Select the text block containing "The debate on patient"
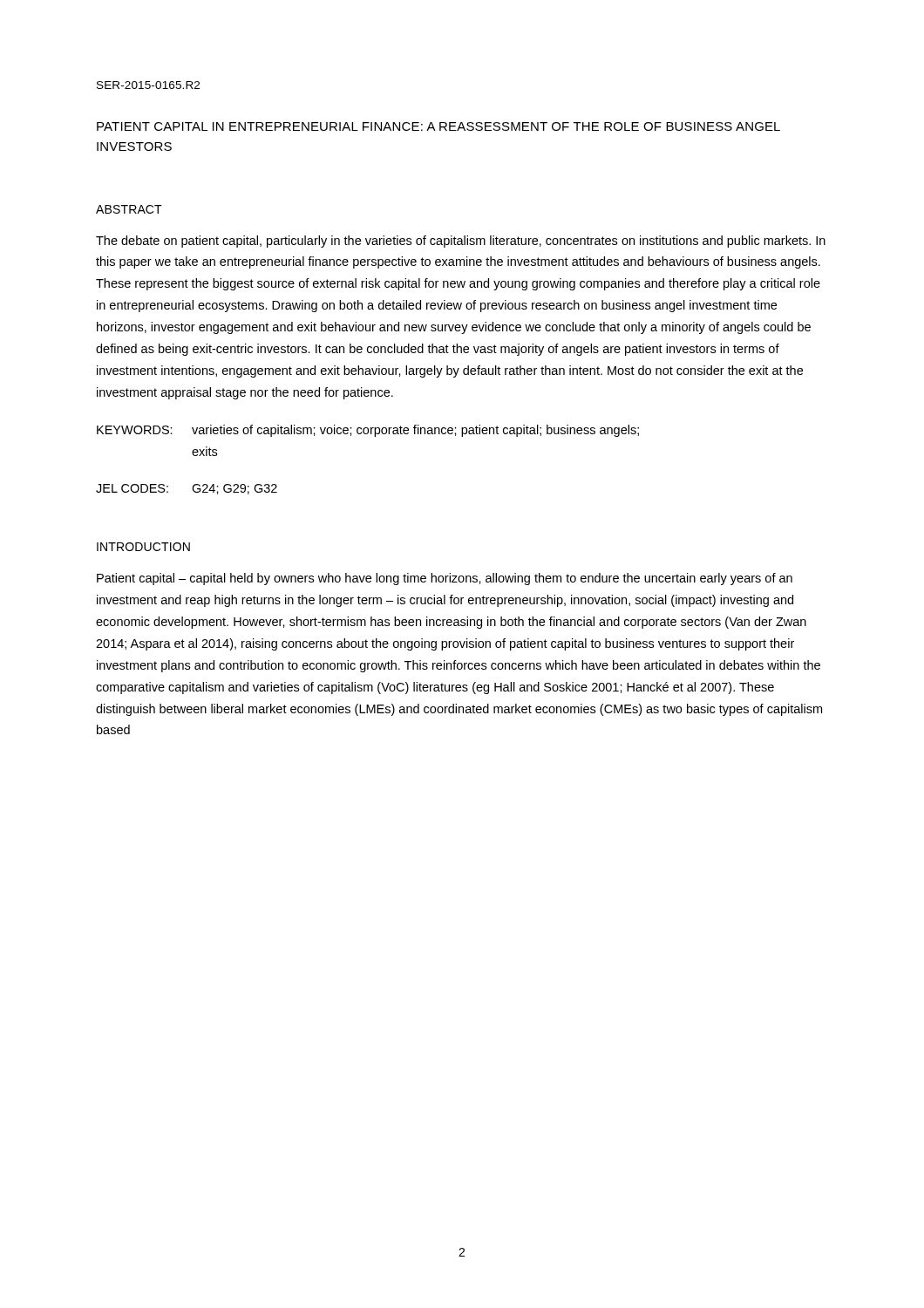The height and width of the screenshot is (1308, 924). coord(461,316)
